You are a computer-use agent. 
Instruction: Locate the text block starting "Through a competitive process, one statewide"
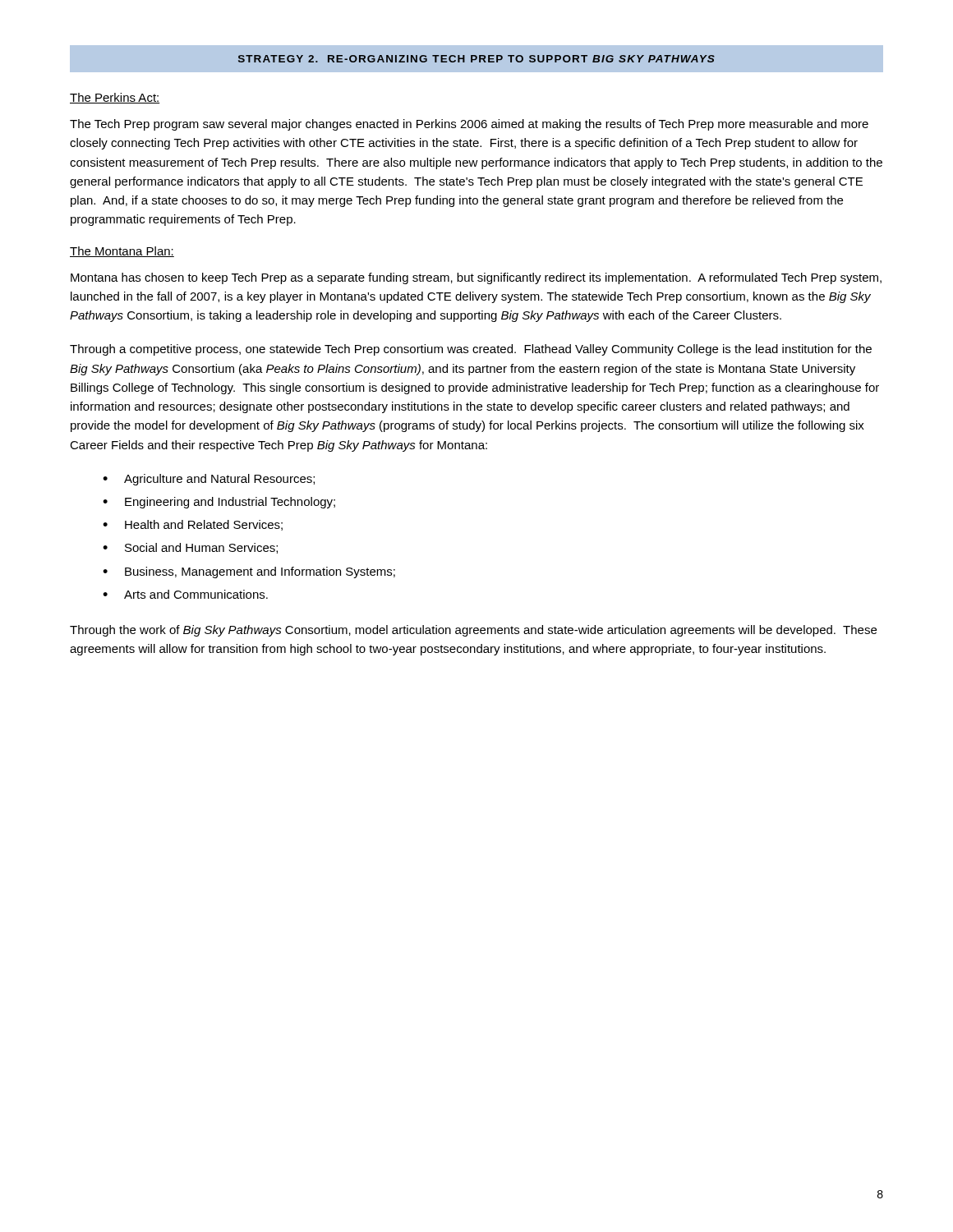(475, 397)
